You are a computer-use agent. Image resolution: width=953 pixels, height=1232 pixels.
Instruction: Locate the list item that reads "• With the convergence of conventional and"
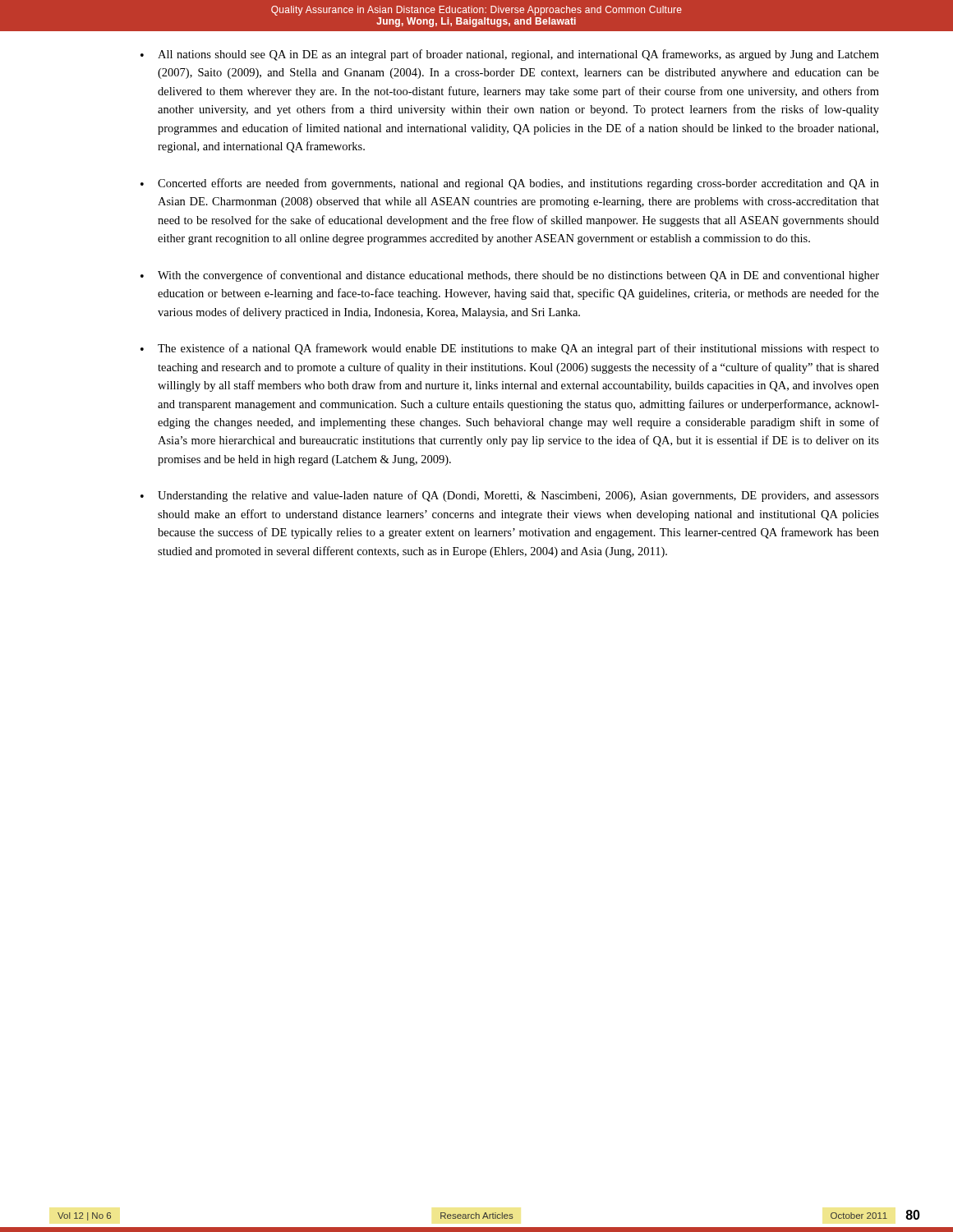point(509,294)
